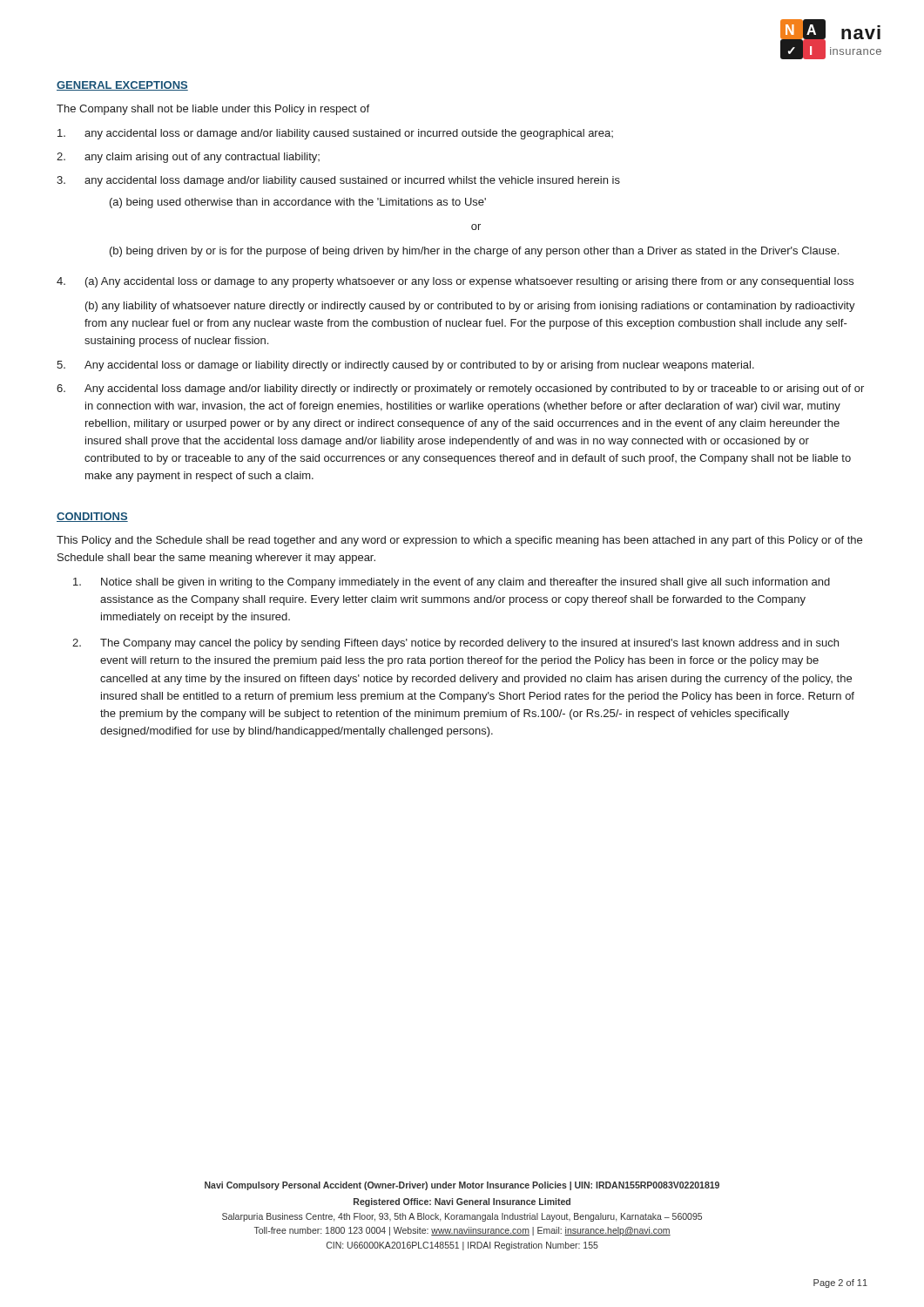Point to the element starting "Notice shall be given"

tap(470, 599)
